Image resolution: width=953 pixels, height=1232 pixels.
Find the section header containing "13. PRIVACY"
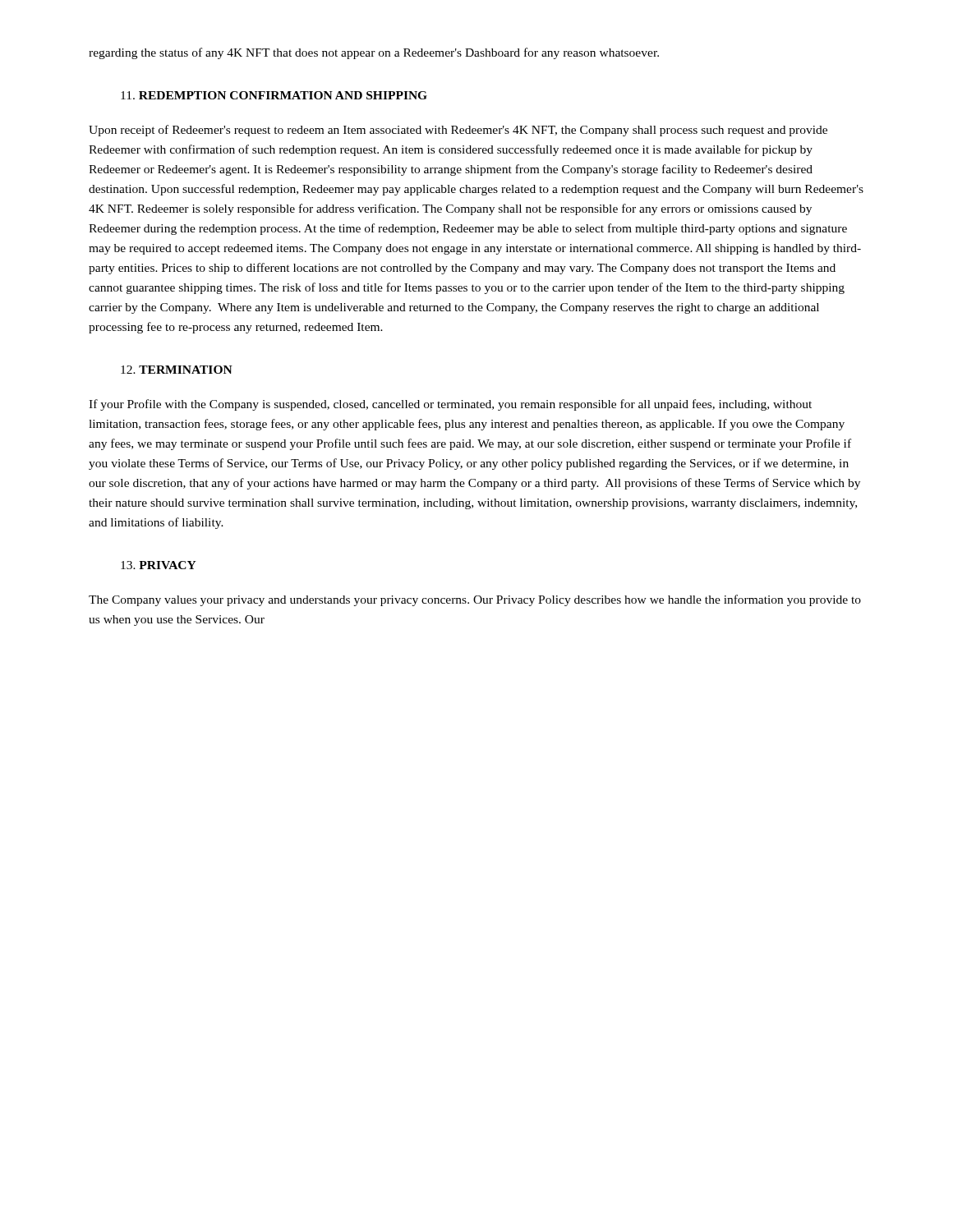(x=158, y=565)
